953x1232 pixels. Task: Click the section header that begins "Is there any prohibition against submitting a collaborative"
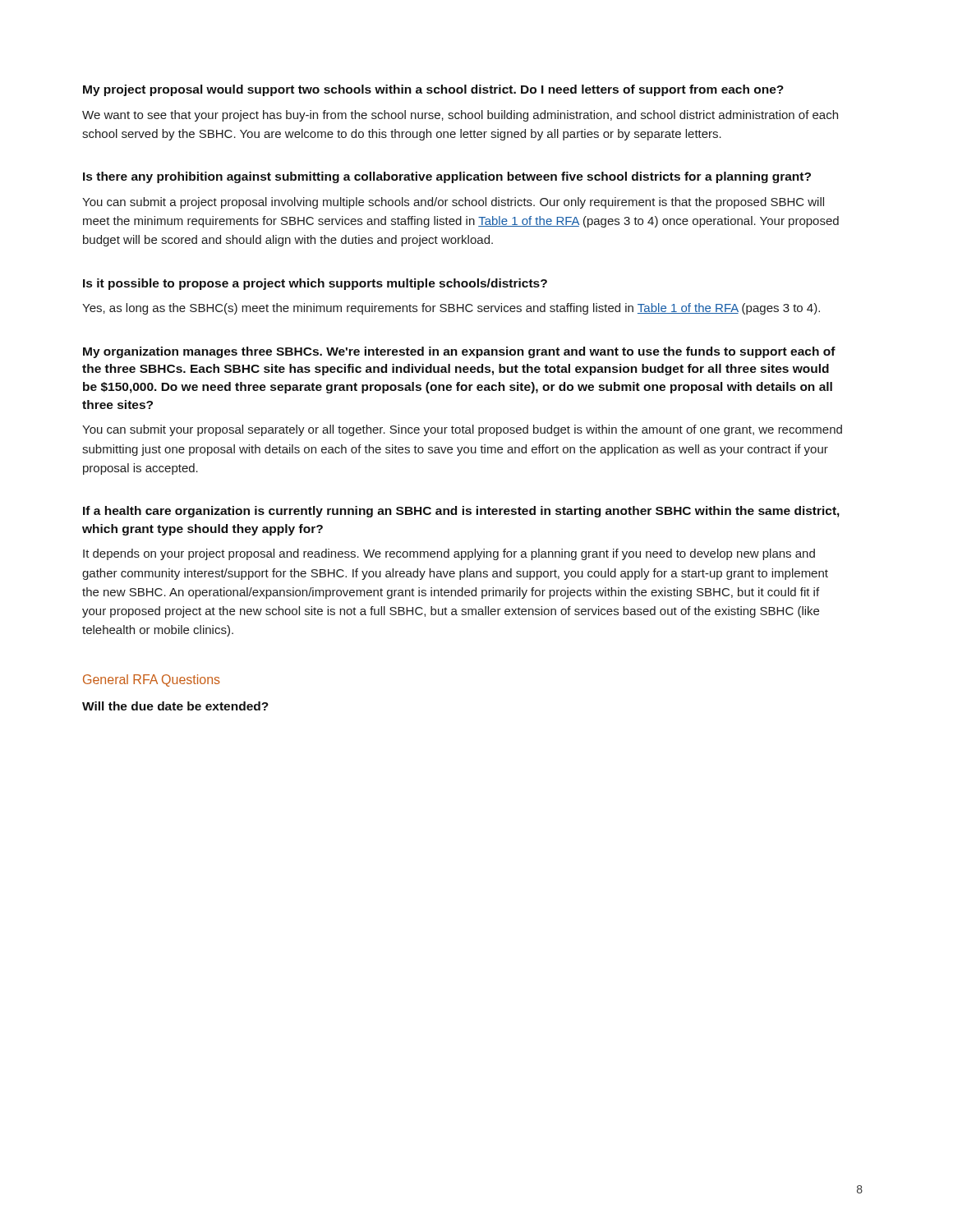click(447, 176)
